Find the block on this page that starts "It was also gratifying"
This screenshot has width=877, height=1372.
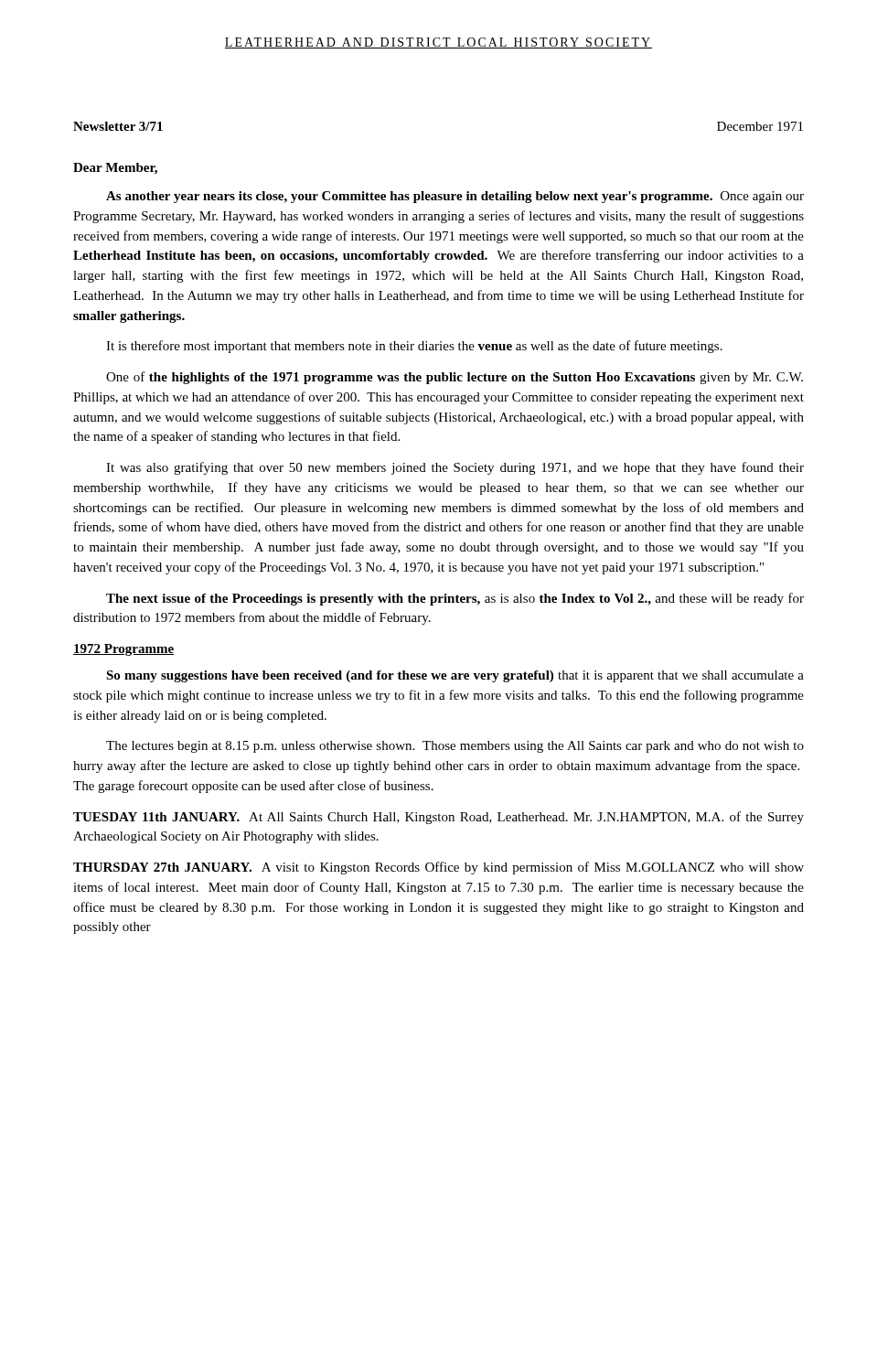[x=438, y=517]
